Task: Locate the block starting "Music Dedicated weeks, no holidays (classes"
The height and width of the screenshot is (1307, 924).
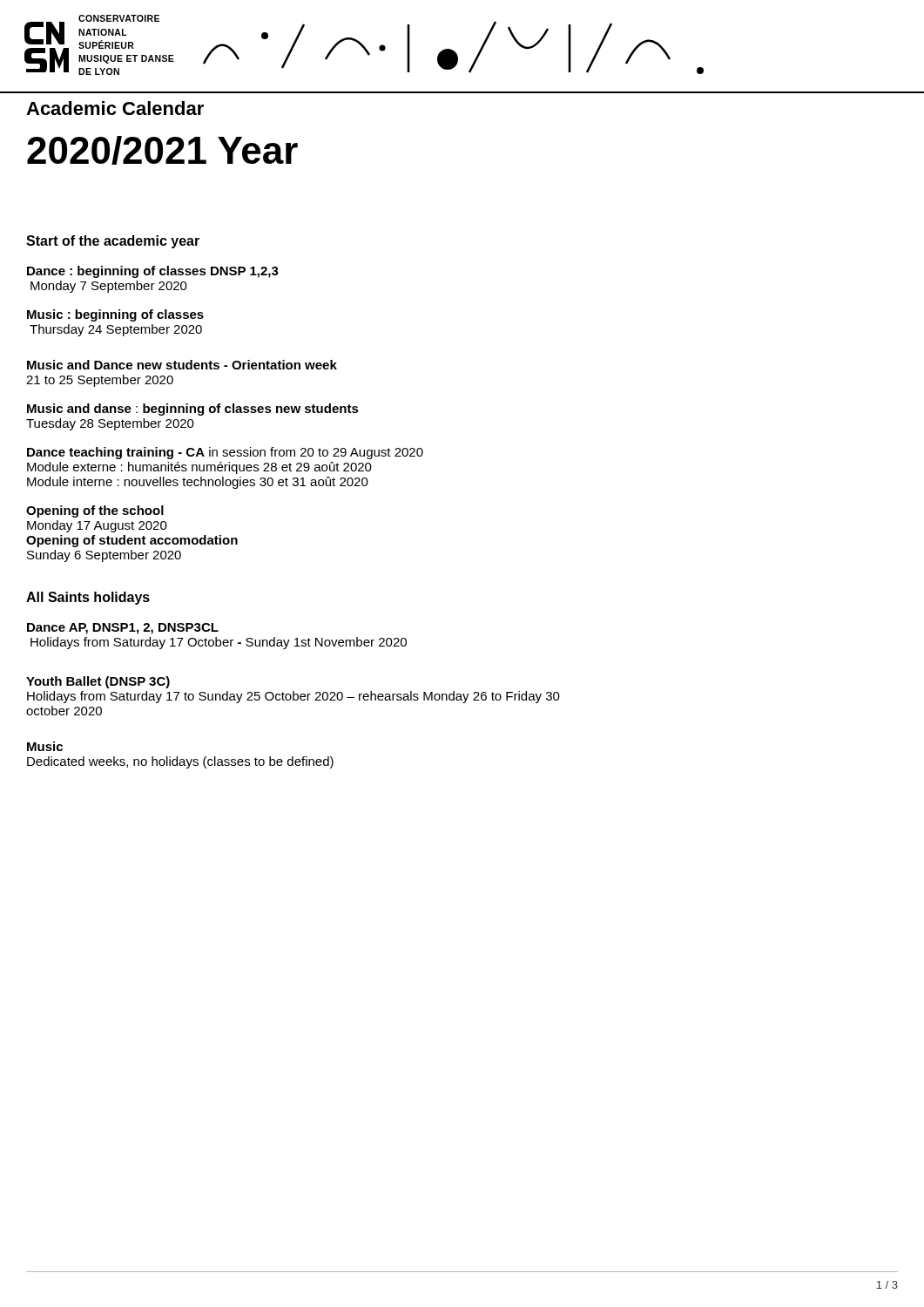Action: pyautogui.click(x=180, y=754)
